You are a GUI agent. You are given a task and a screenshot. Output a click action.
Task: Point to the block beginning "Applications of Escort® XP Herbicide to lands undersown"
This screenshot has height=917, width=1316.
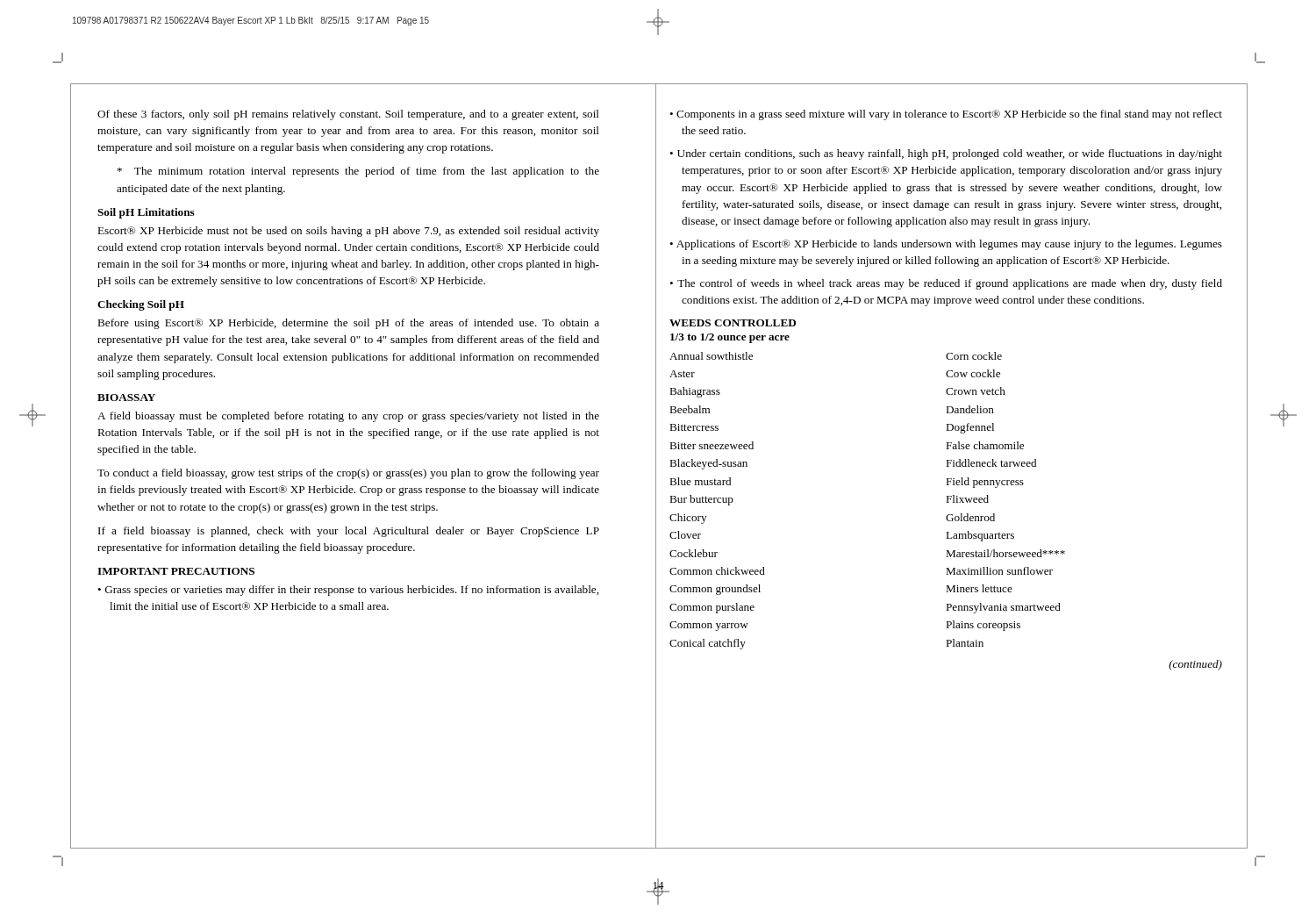[x=952, y=252]
